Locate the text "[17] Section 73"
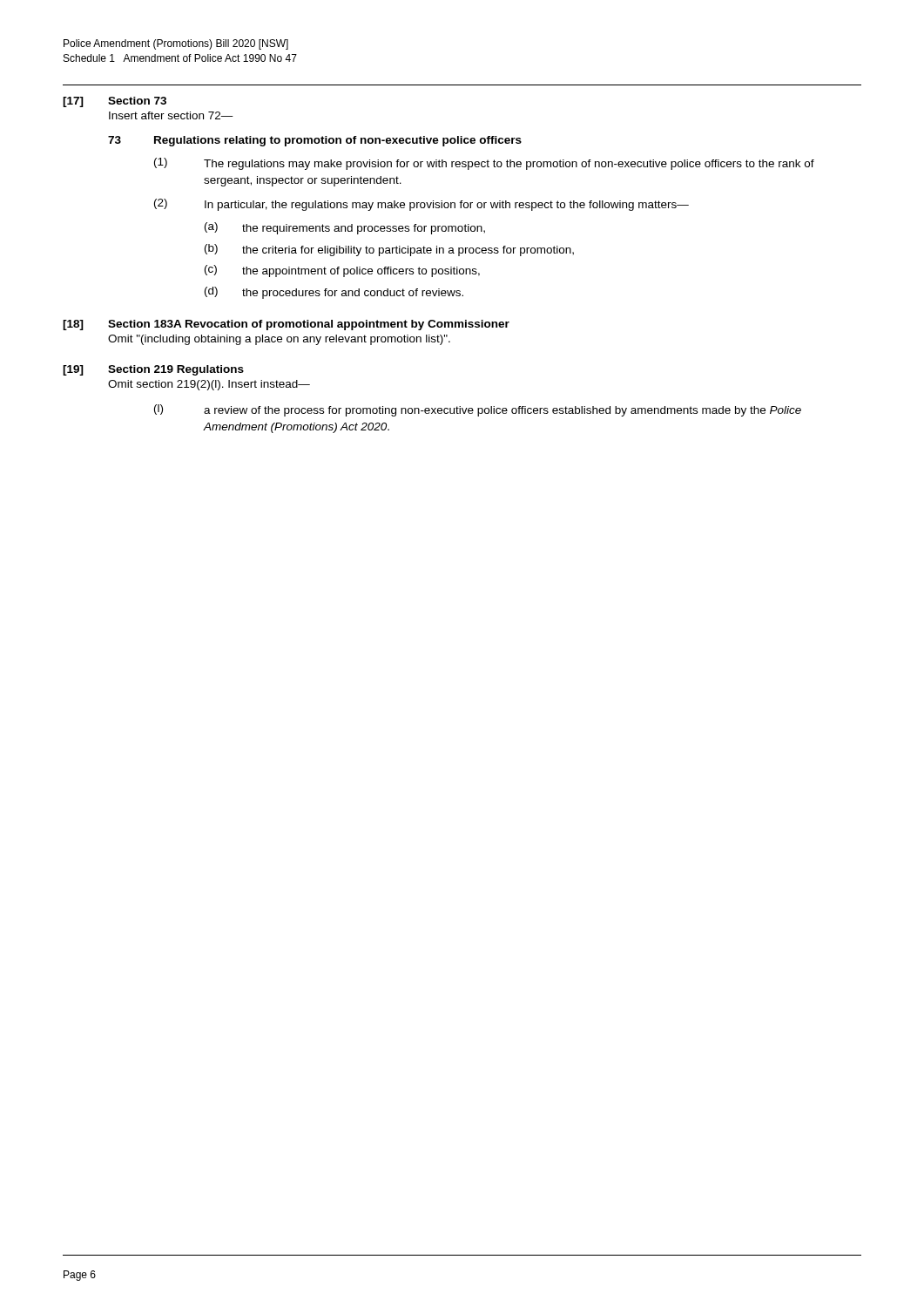Image resolution: width=924 pixels, height=1307 pixels. 115,102
